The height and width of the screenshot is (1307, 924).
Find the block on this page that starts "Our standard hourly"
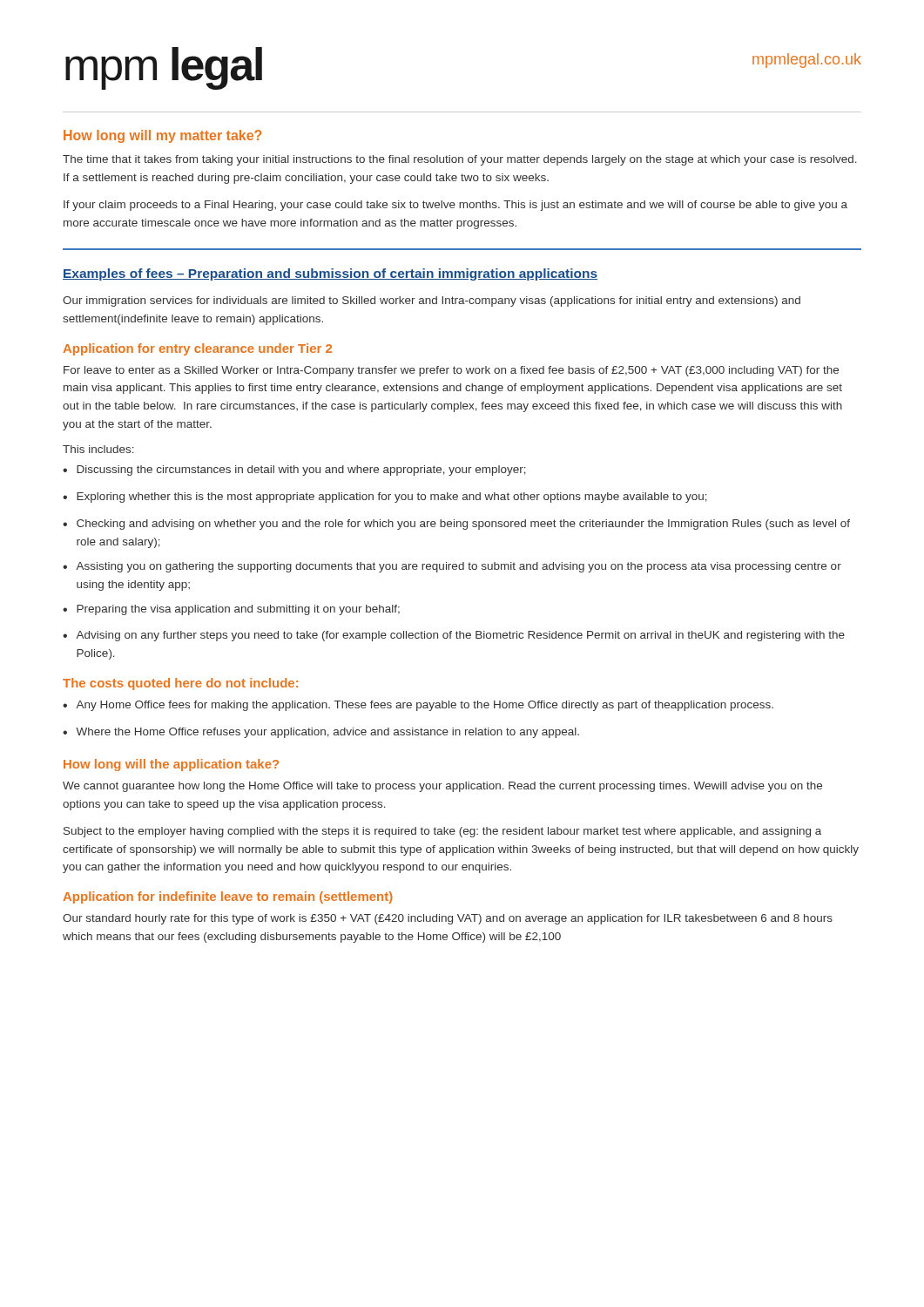[448, 927]
